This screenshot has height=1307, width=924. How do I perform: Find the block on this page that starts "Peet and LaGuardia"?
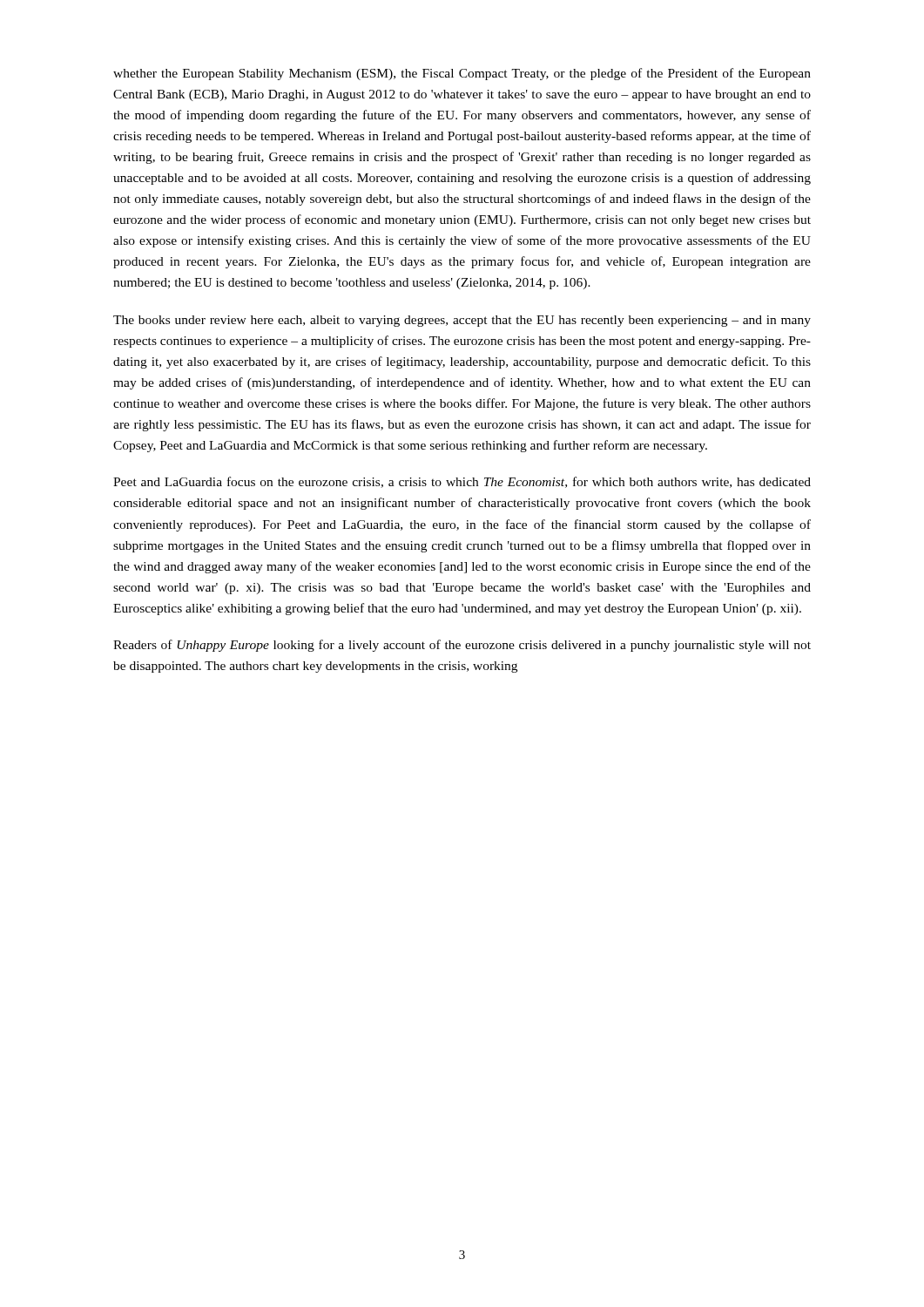coord(462,545)
